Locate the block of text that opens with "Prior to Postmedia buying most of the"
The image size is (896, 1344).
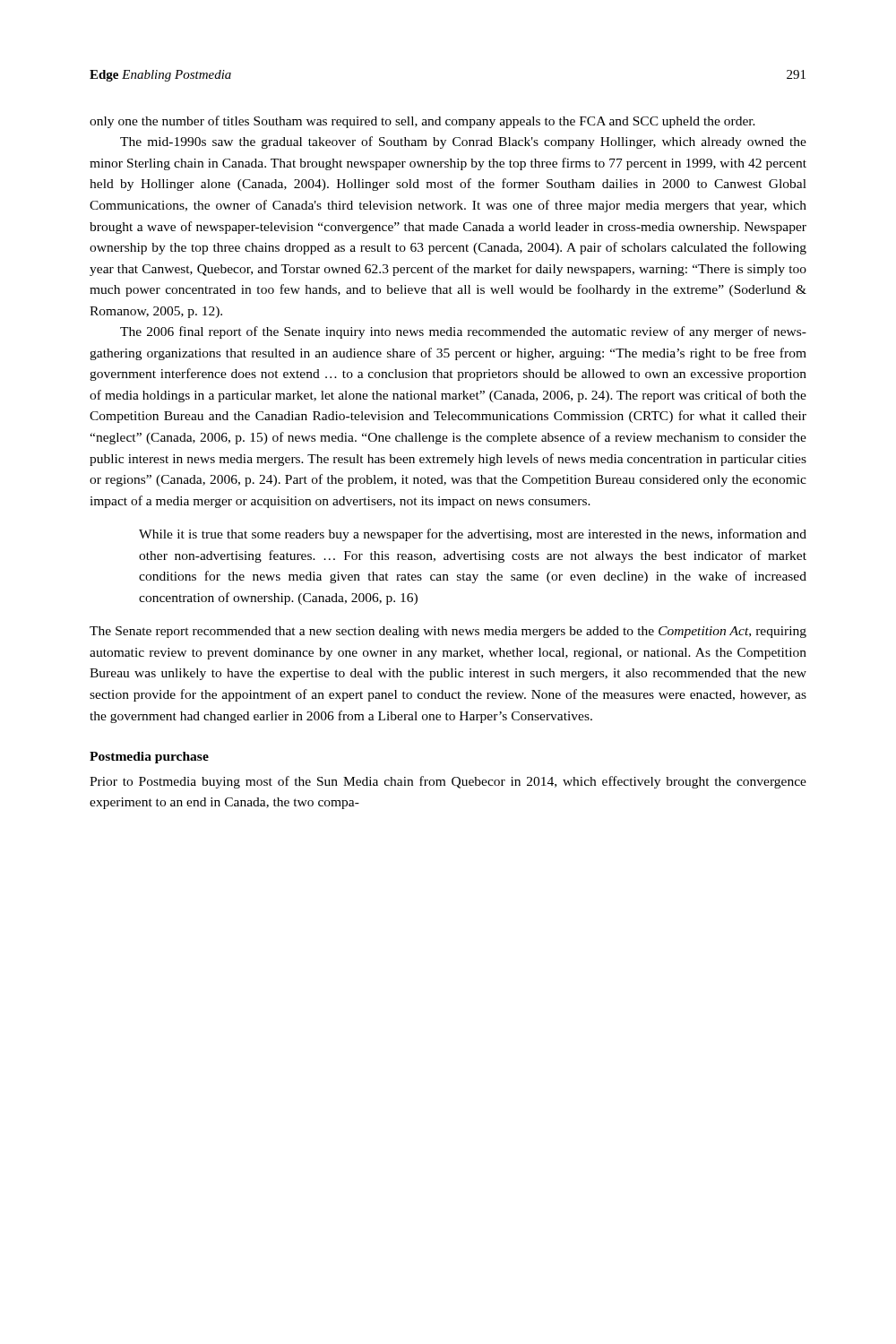[448, 791]
